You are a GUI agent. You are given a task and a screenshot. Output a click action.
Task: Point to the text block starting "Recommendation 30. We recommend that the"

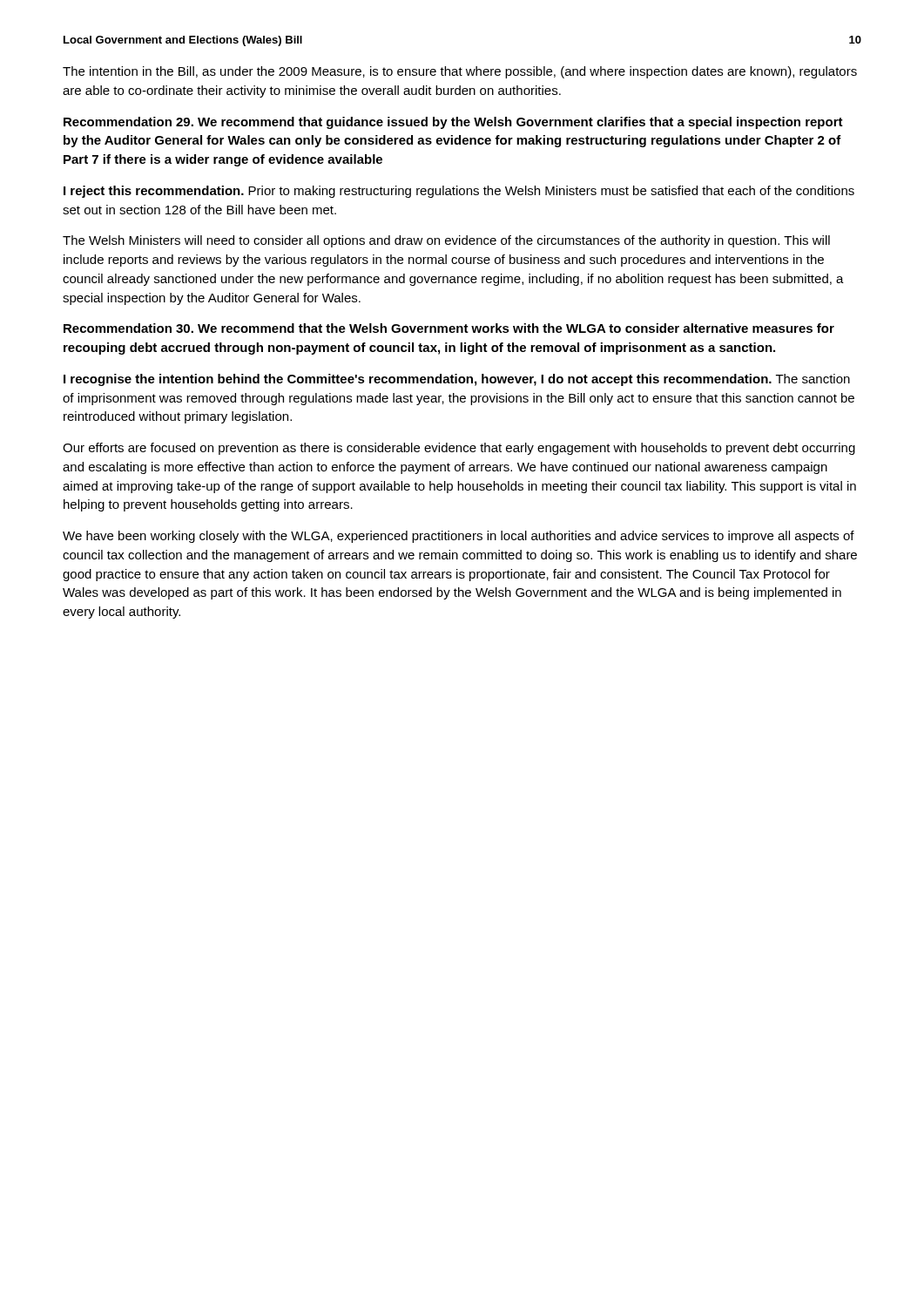coord(448,338)
